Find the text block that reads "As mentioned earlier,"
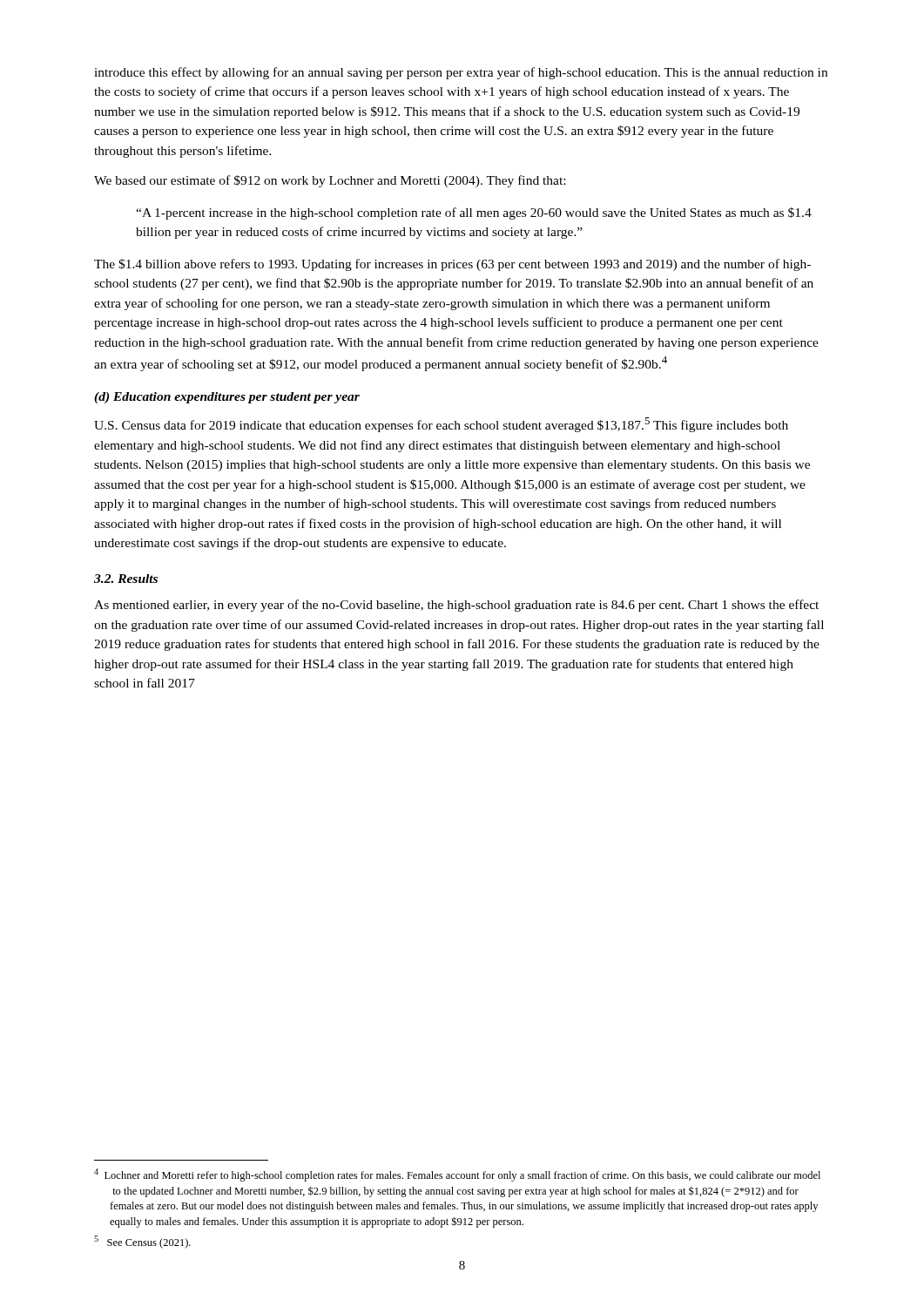This screenshot has height=1307, width=924. [x=459, y=644]
